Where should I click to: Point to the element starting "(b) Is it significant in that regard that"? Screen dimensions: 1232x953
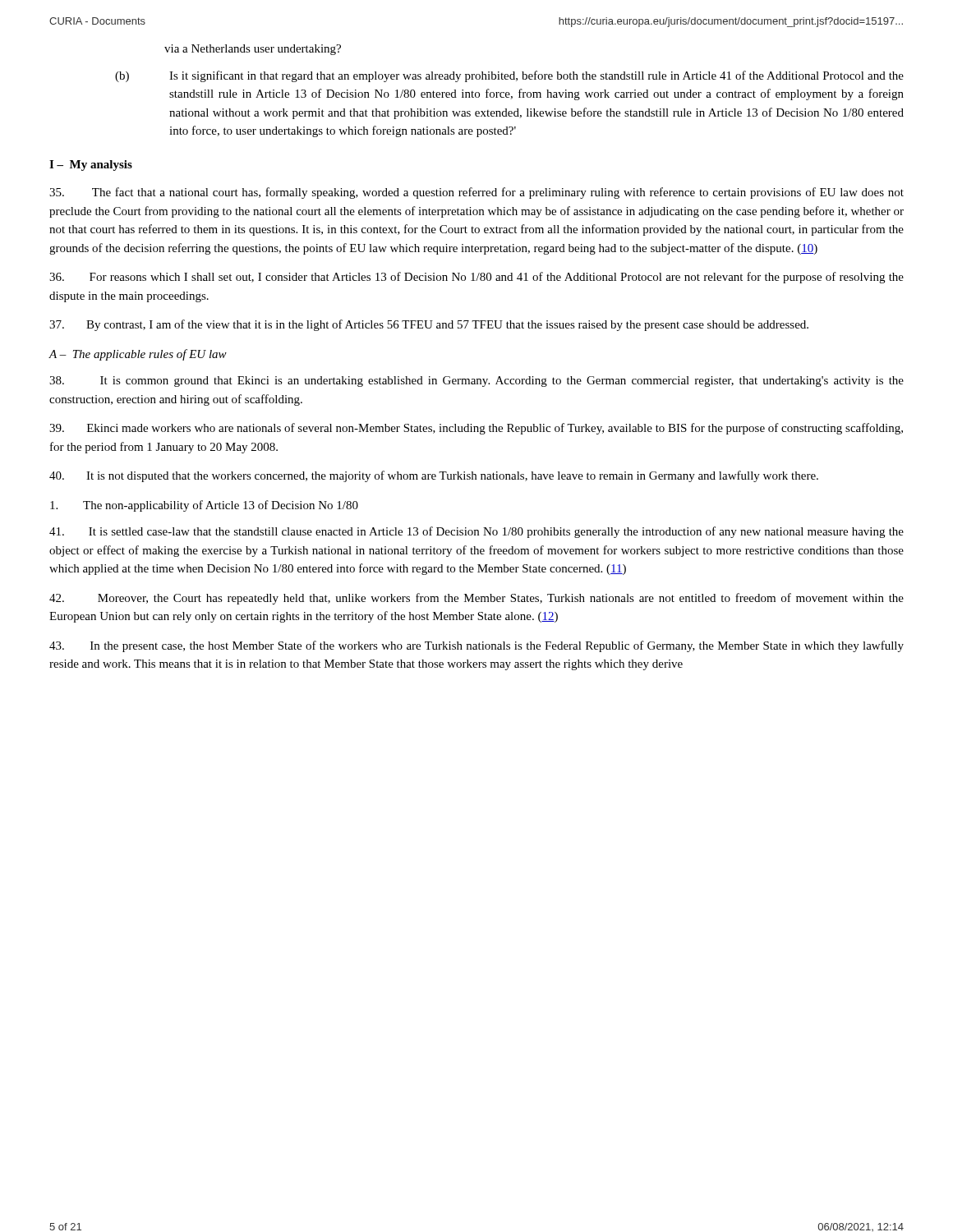click(509, 103)
